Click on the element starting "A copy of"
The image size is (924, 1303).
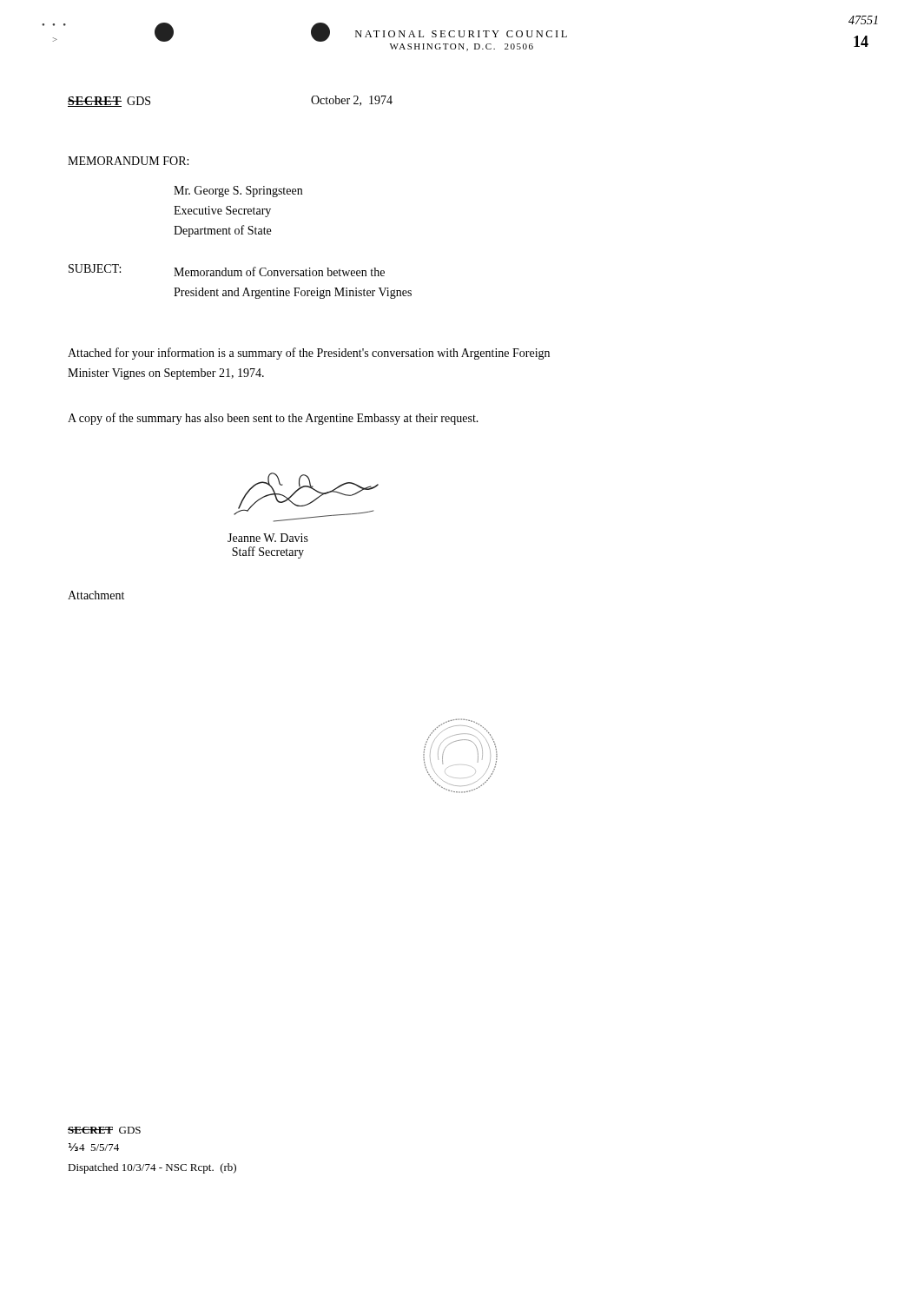273,418
